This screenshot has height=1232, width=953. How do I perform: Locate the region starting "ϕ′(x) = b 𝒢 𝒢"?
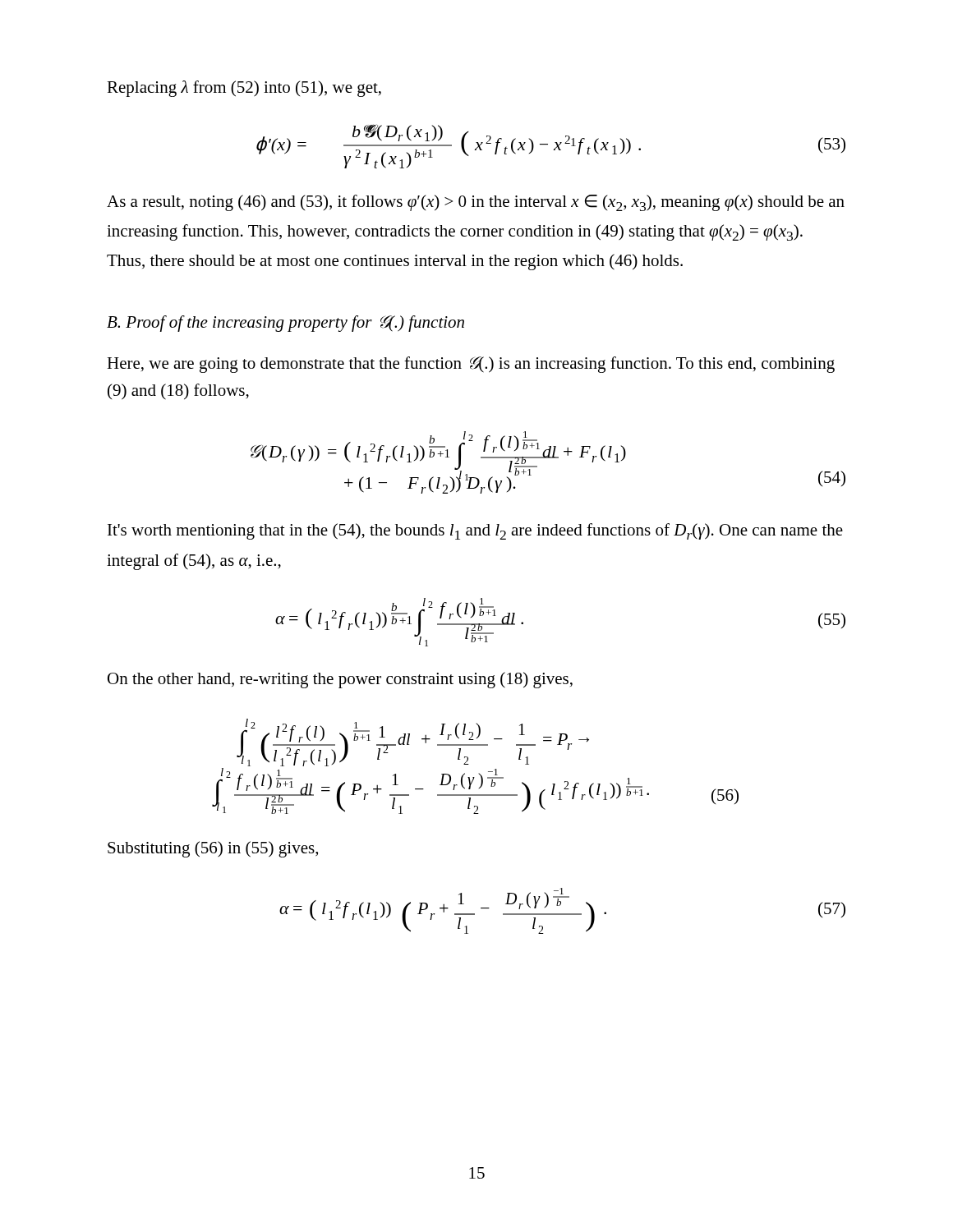tap(550, 144)
